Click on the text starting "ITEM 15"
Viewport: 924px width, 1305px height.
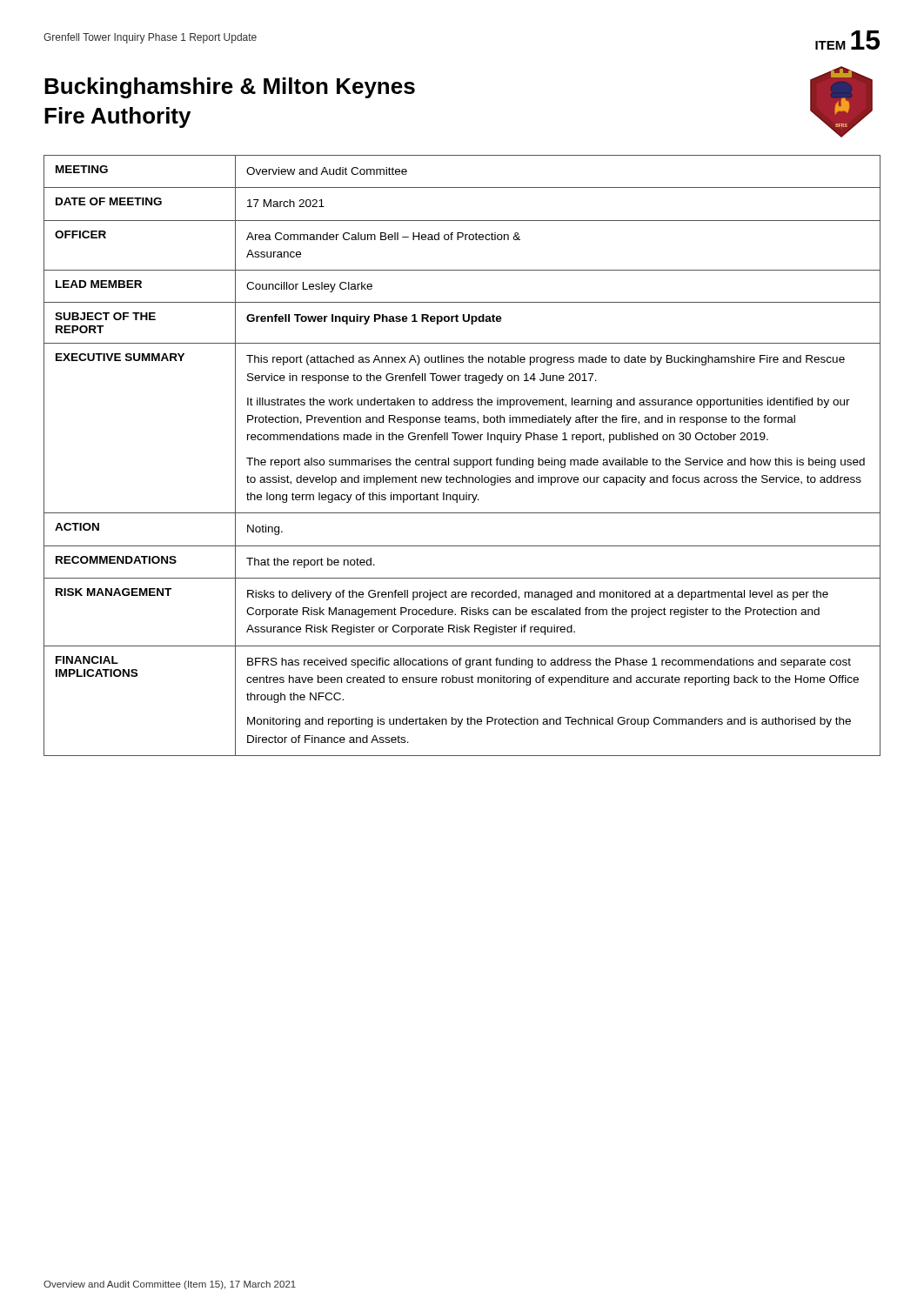click(x=848, y=40)
